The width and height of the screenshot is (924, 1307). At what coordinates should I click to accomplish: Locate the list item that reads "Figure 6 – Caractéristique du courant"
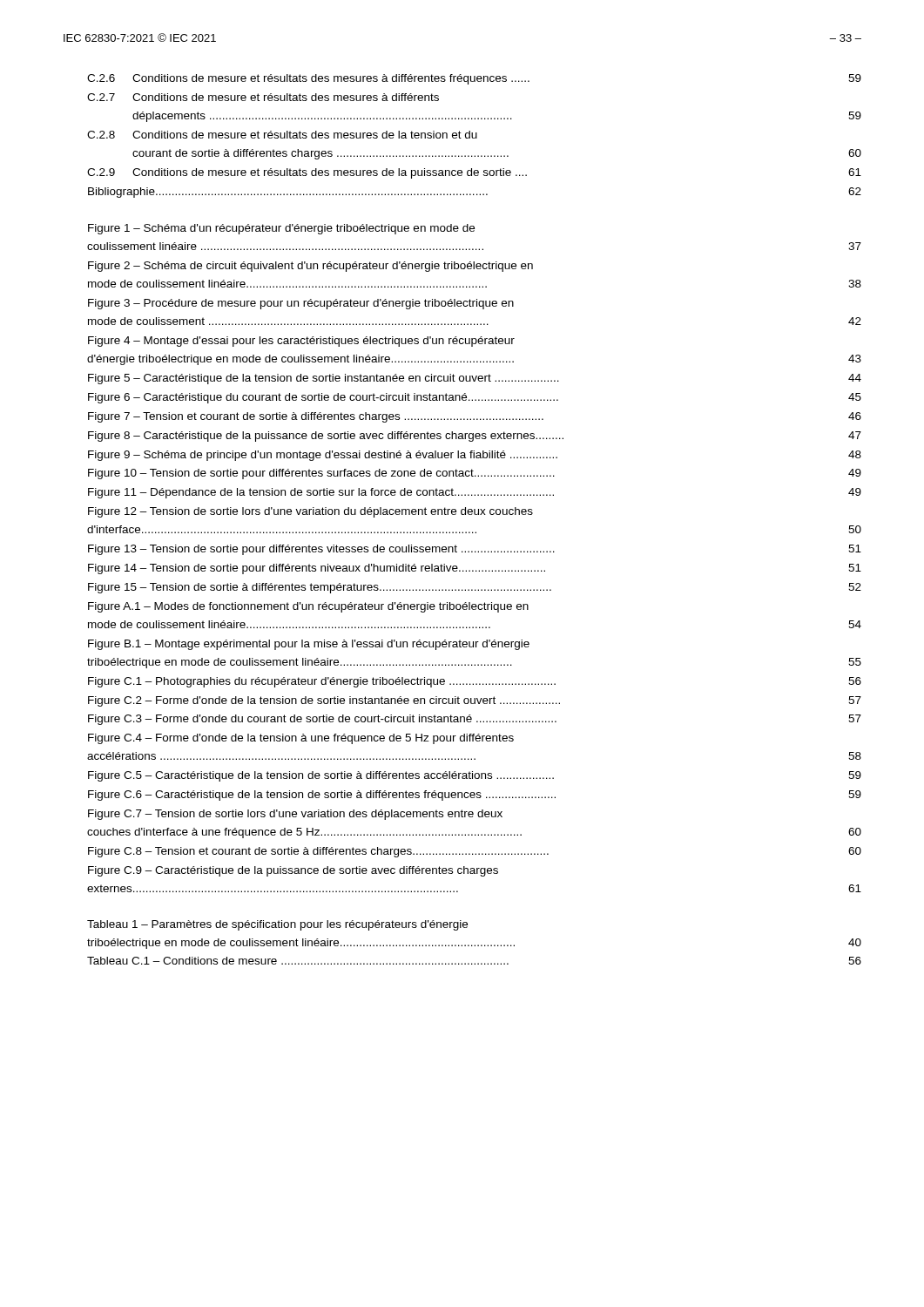(x=474, y=398)
